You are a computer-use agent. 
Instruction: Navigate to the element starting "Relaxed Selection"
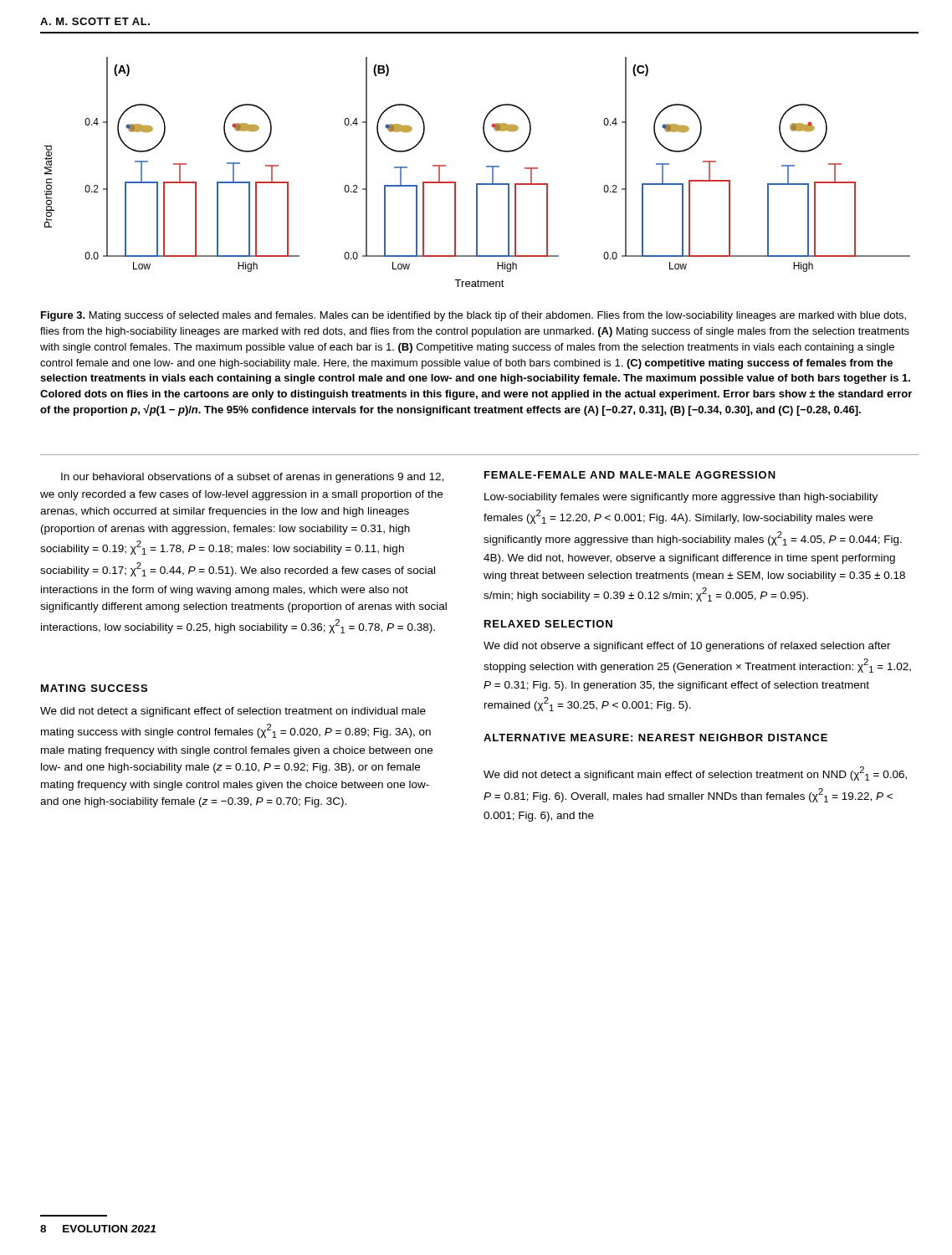click(549, 624)
